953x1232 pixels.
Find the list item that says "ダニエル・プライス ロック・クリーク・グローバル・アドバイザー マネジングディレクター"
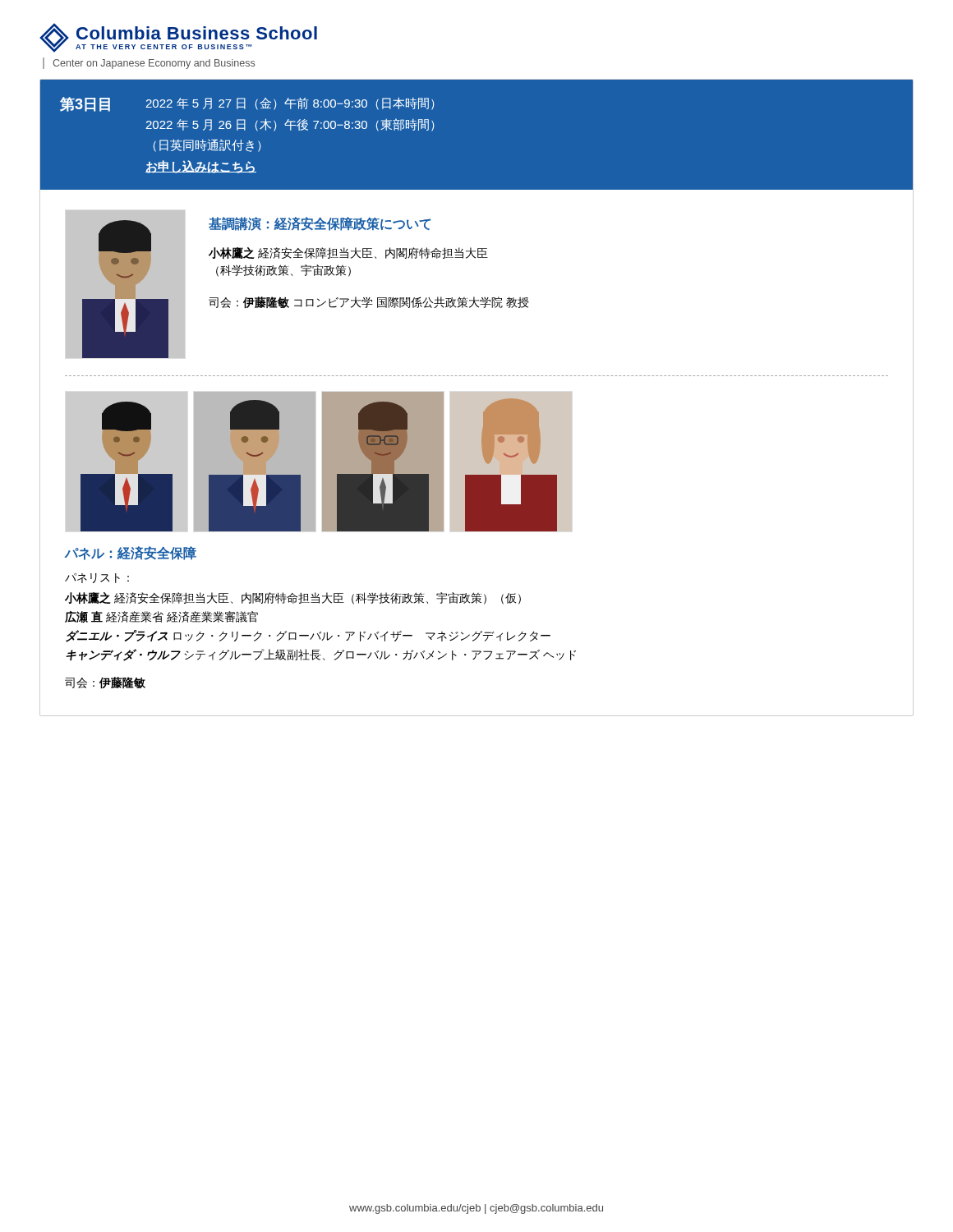click(308, 636)
